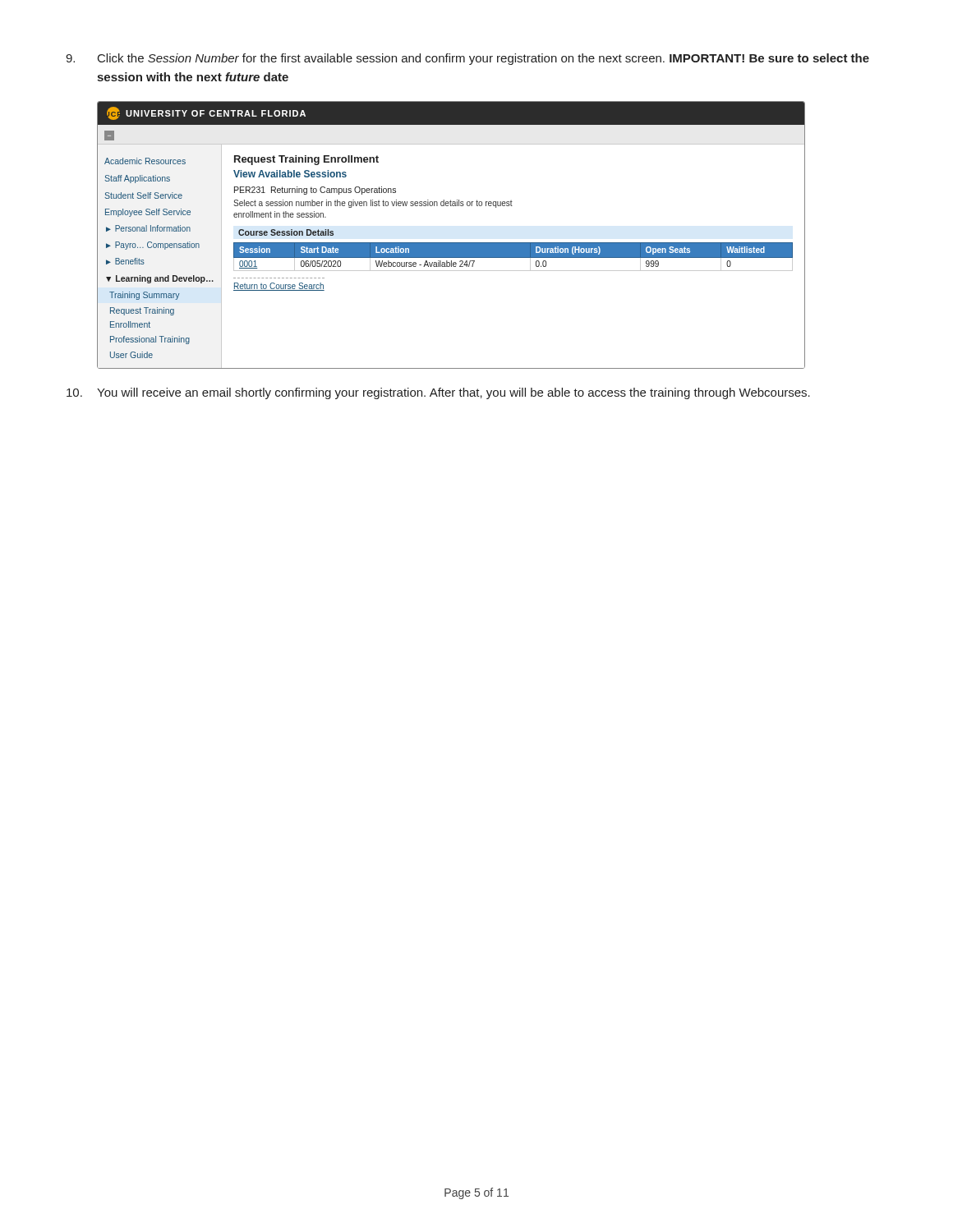Select the list item that reads "10. You will receive"
The width and height of the screenshot is (953, 1232).
[476, 393]
